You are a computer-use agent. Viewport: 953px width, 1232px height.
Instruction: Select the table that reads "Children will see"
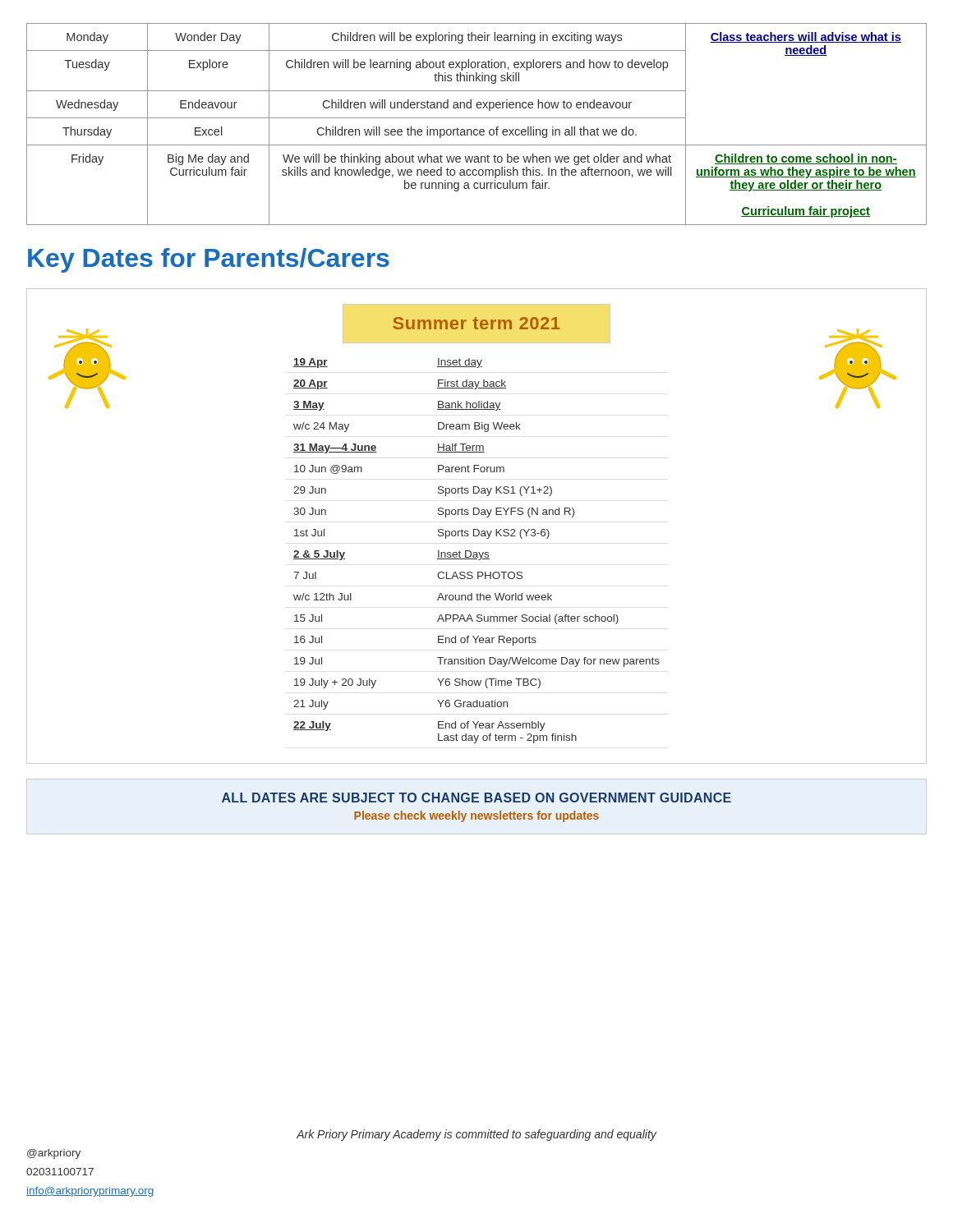pos(476,124)
